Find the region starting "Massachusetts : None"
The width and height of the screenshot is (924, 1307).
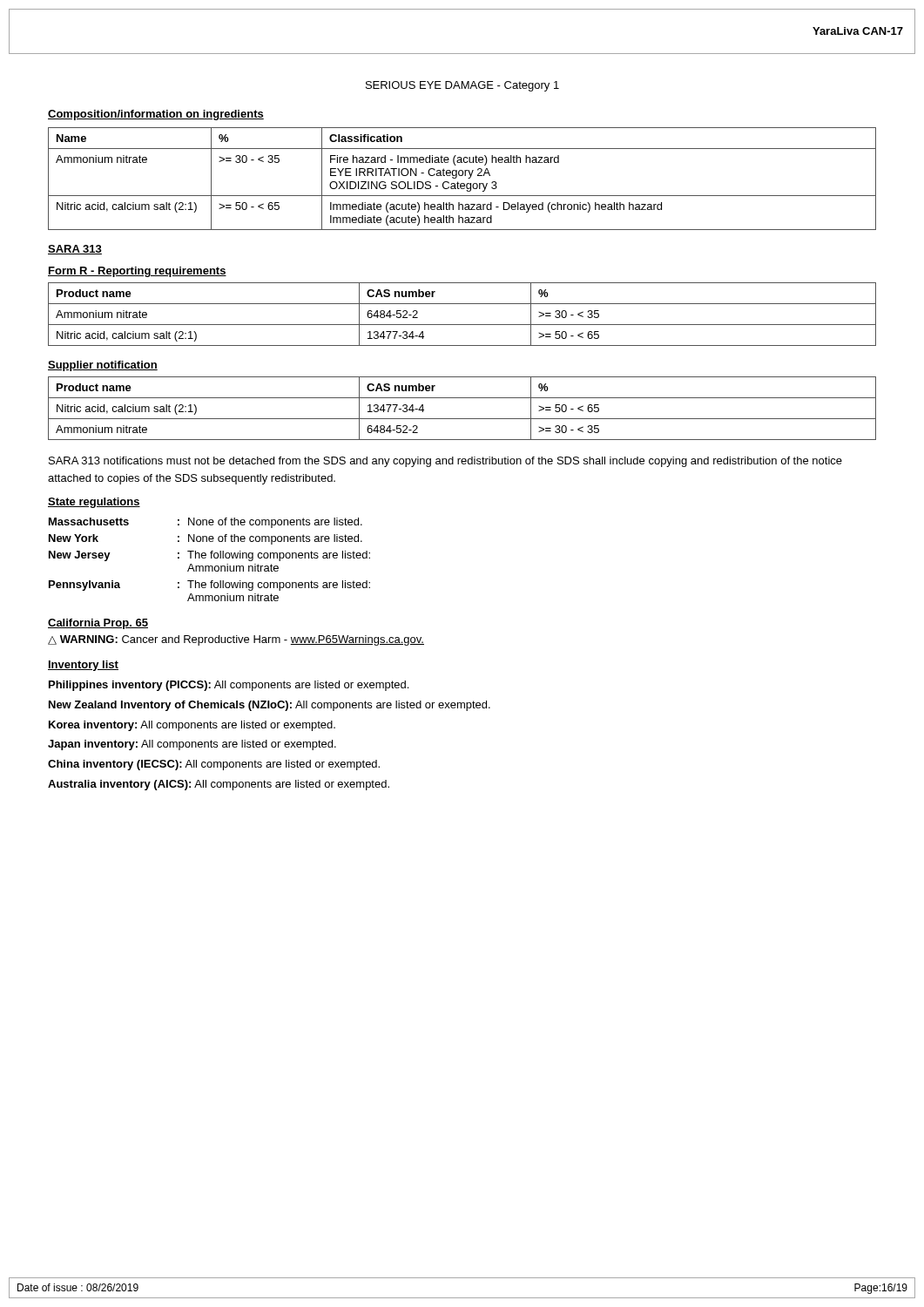tap(206, 523)
